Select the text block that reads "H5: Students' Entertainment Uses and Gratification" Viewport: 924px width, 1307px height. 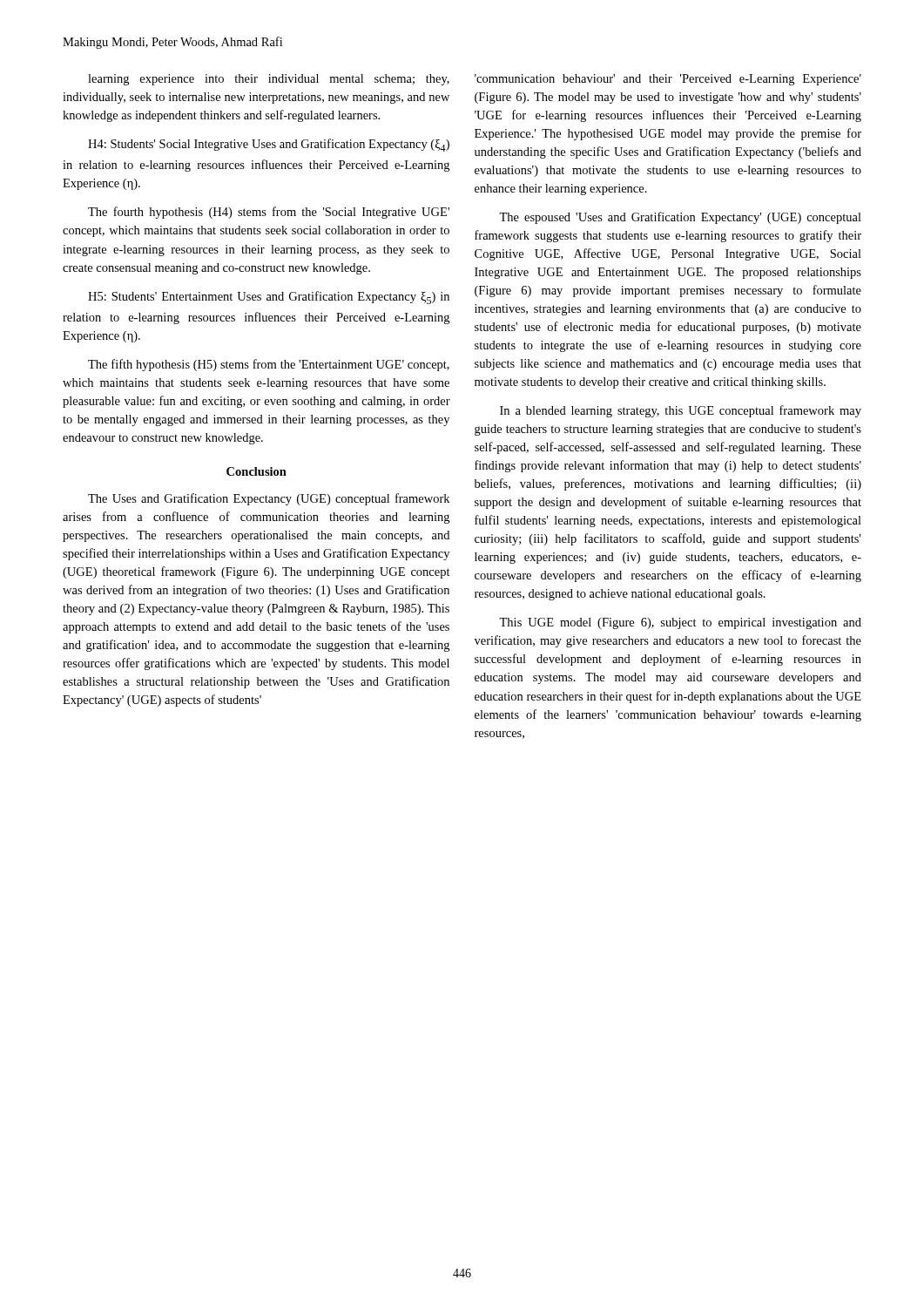(256, 316)
